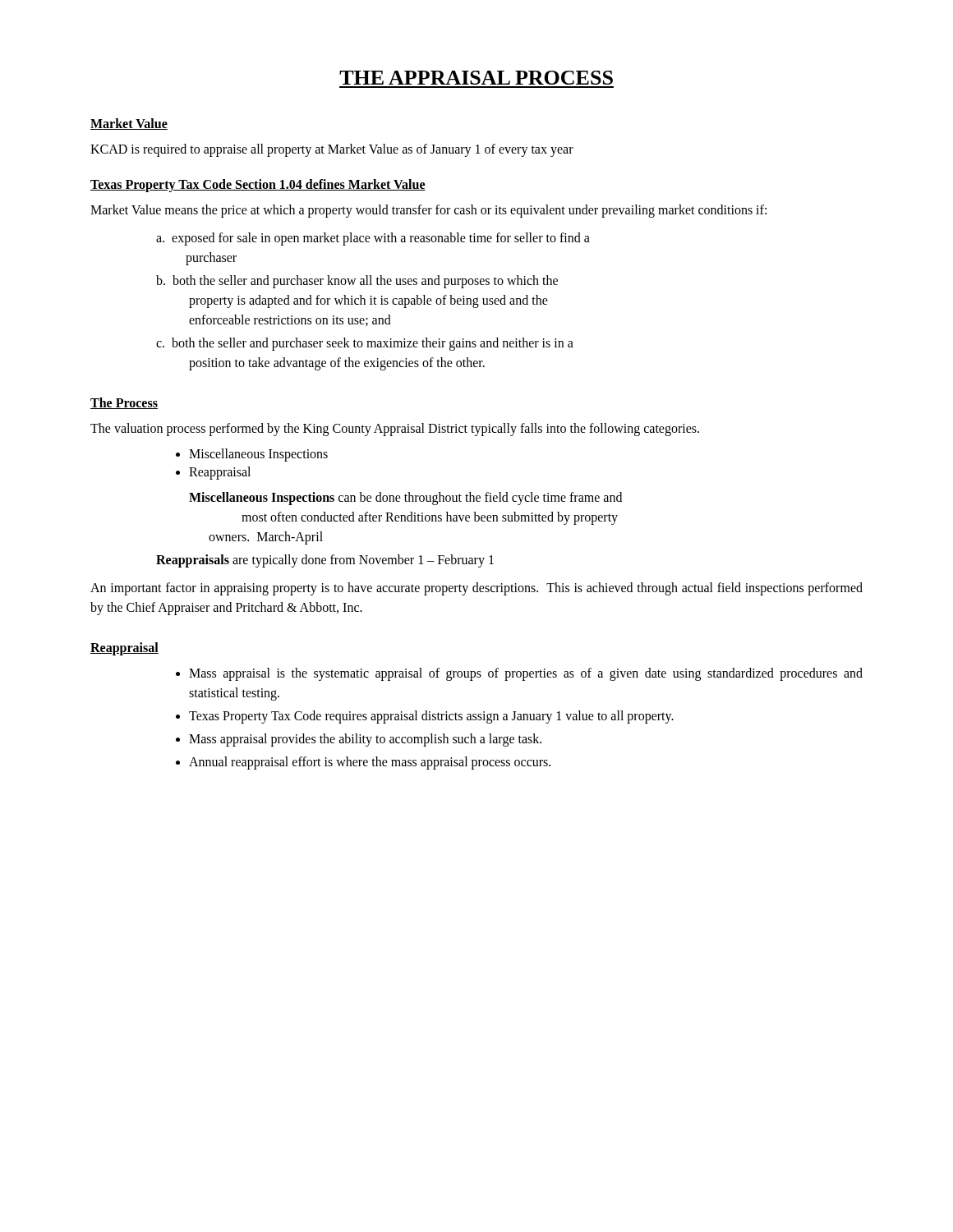Click on the element starting "Mass appraisal is the systematic appraisal of"
This screenshot has width=953, height=1232.
[476, 683]
